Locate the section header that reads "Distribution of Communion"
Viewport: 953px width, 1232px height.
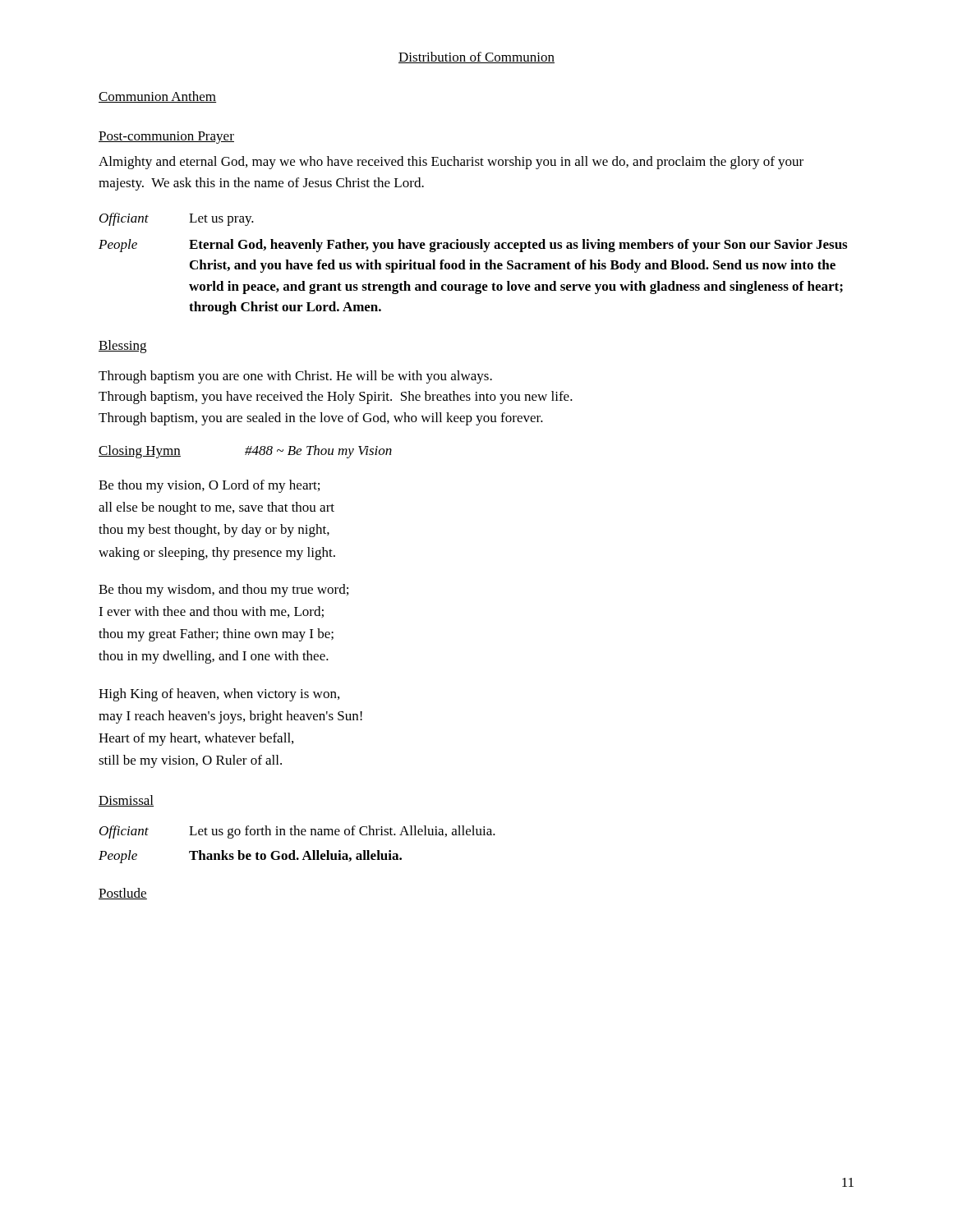[x=476, y=57]
